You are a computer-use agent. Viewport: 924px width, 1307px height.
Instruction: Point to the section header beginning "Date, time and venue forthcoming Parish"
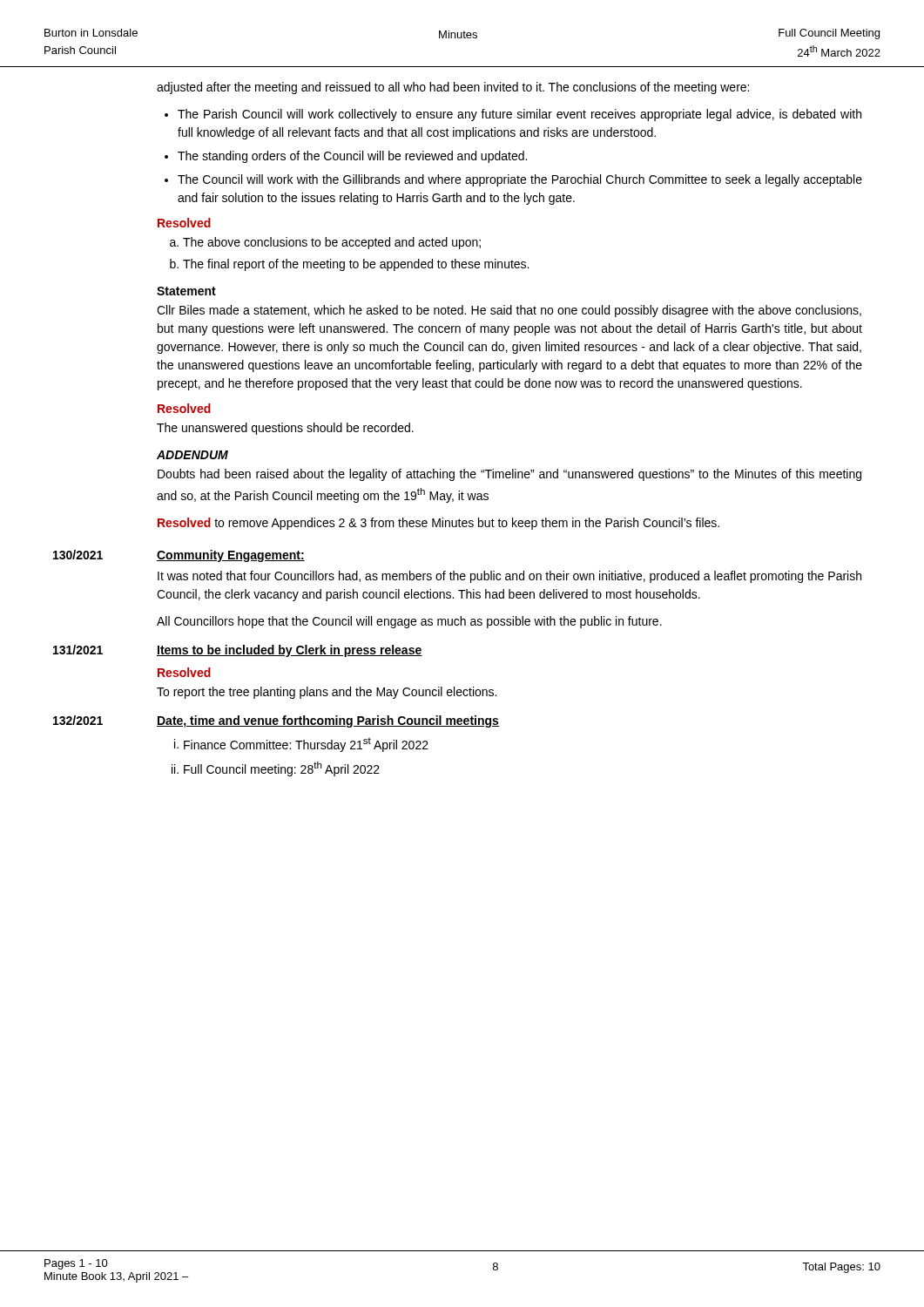point(328,720)
